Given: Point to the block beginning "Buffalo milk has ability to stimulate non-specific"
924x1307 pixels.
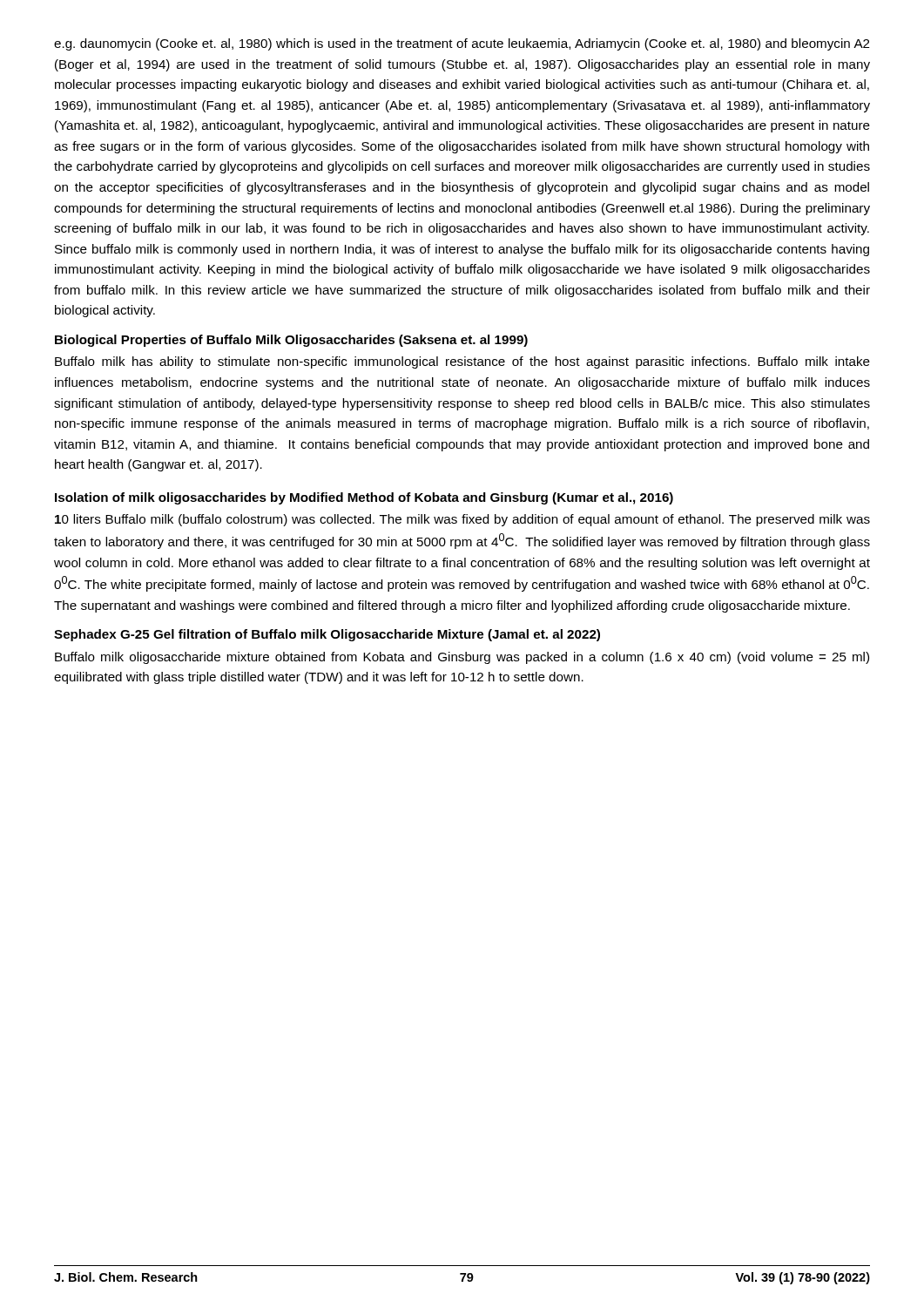Looking at the screenshot, I should (462, 413).
